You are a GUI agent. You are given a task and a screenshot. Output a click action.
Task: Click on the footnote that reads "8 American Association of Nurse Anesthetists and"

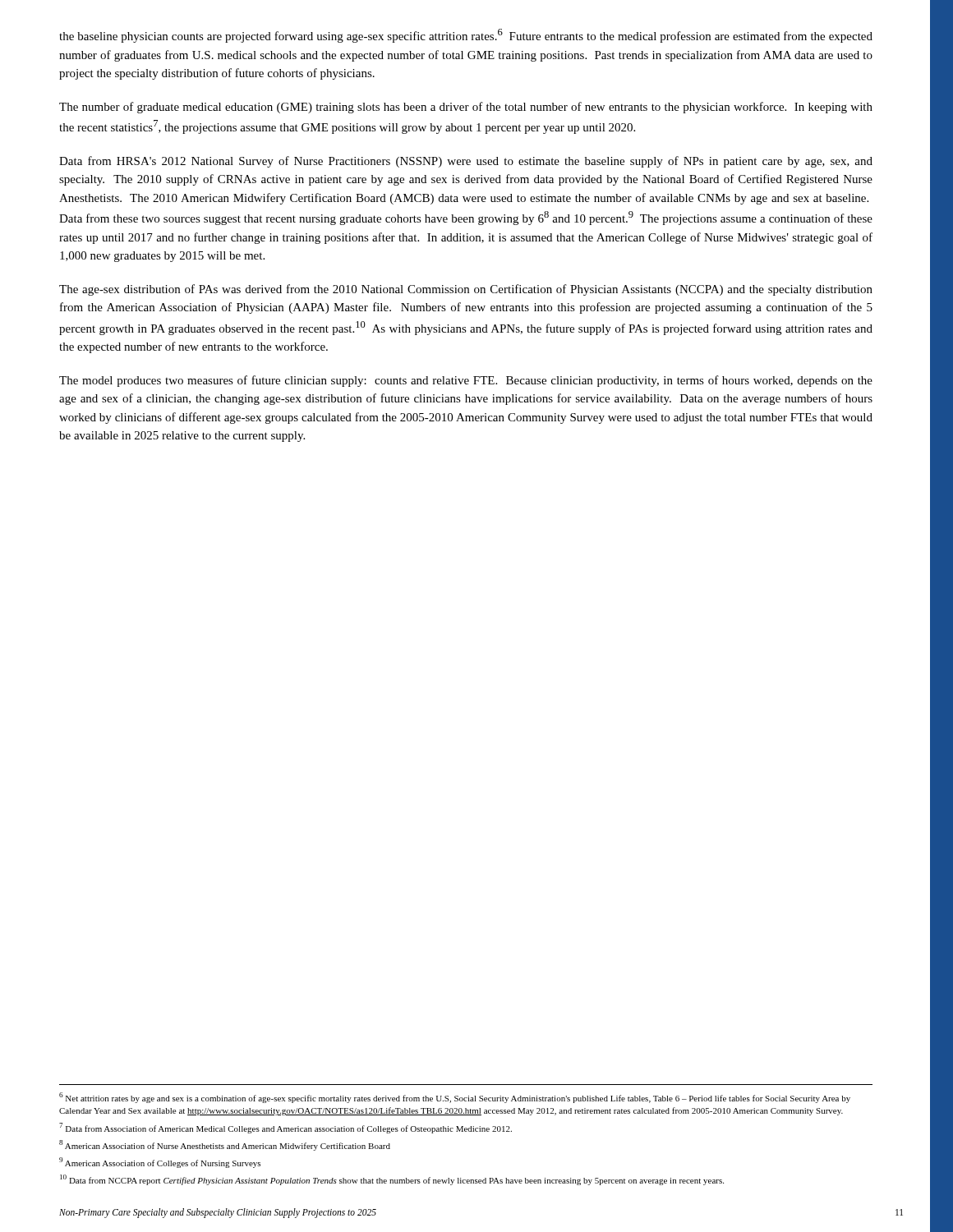pos(225,1144)
